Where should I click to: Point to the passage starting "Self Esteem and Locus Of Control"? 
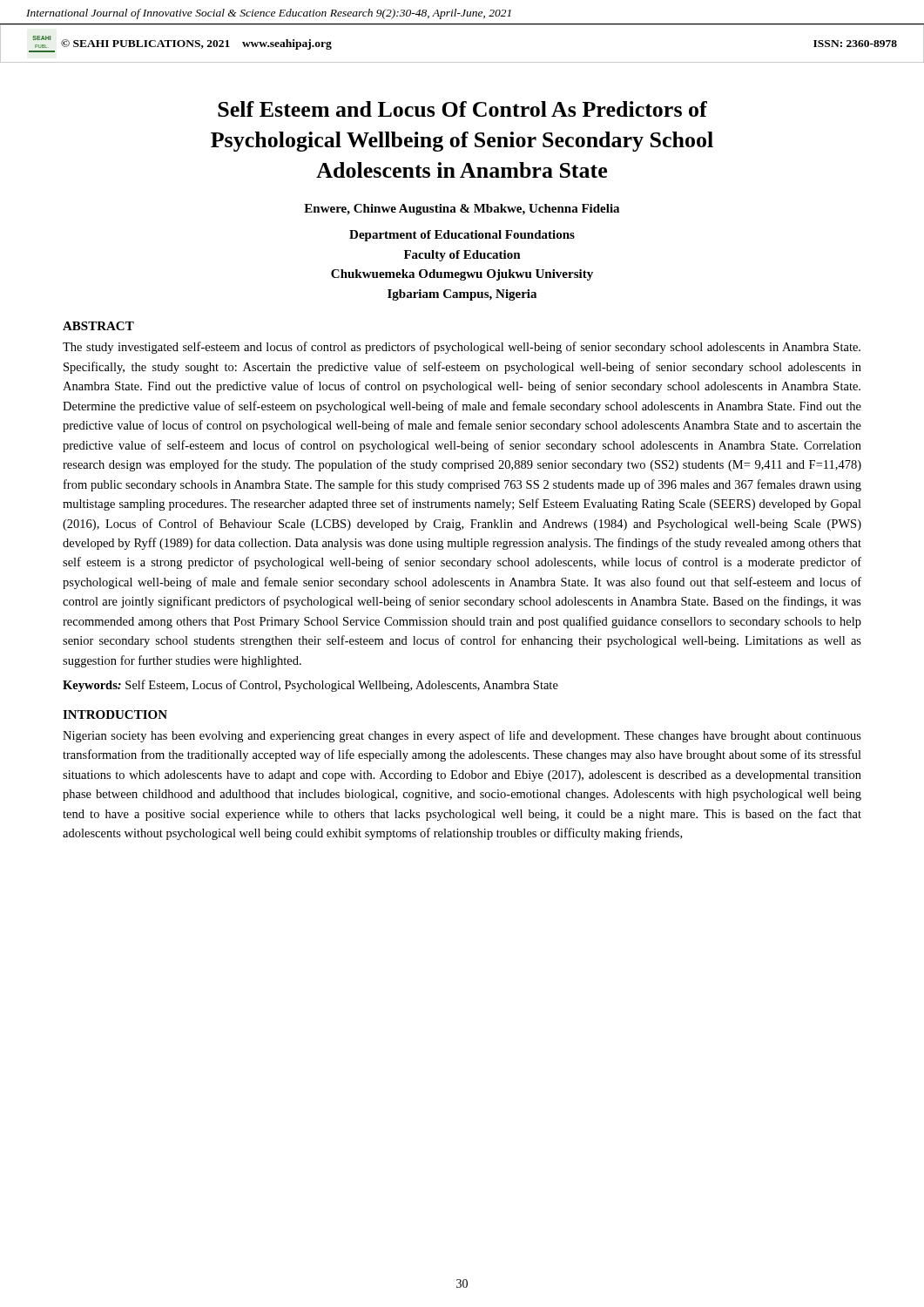point(462,140)
